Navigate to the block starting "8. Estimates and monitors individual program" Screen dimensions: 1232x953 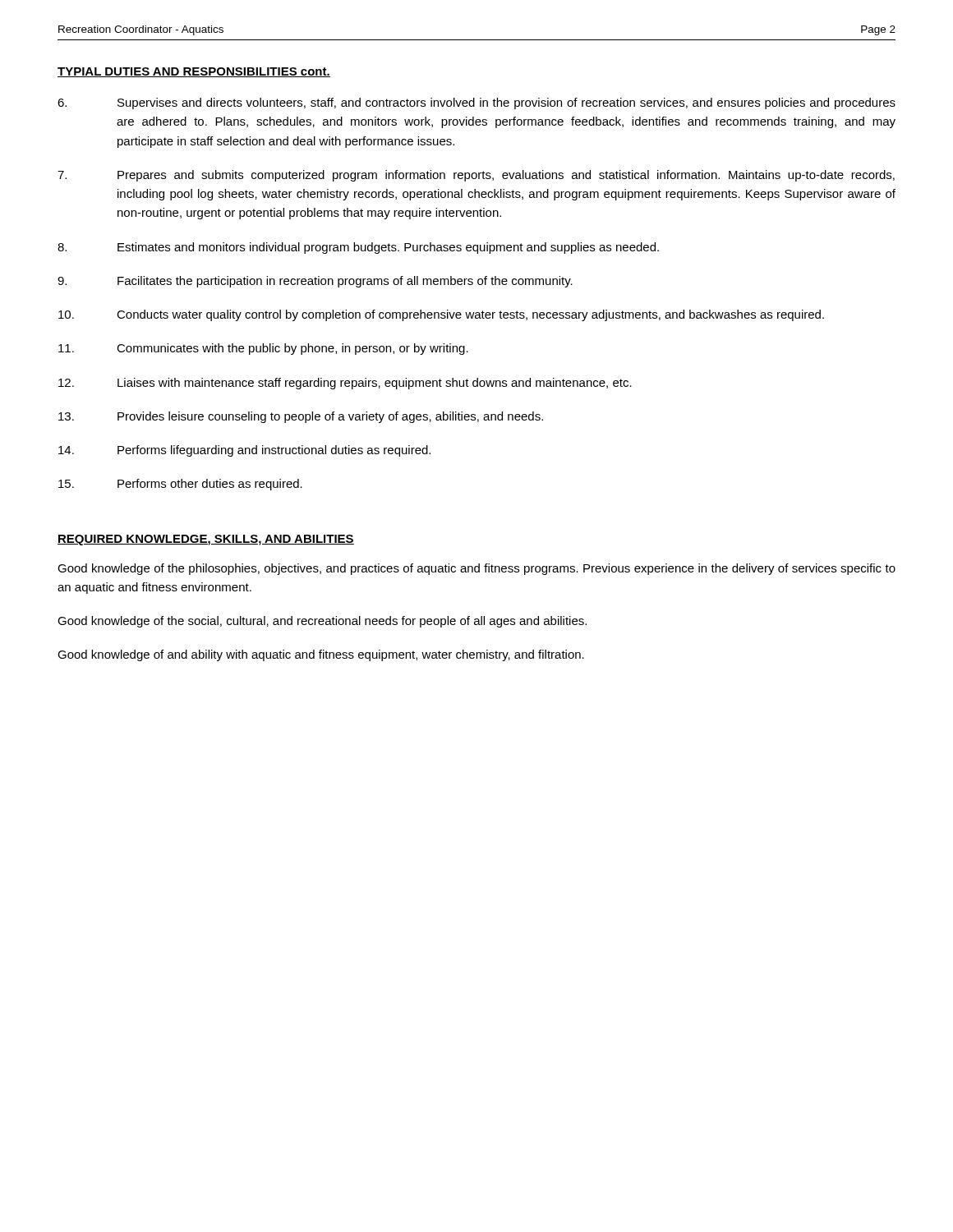[x=476, y=246]
